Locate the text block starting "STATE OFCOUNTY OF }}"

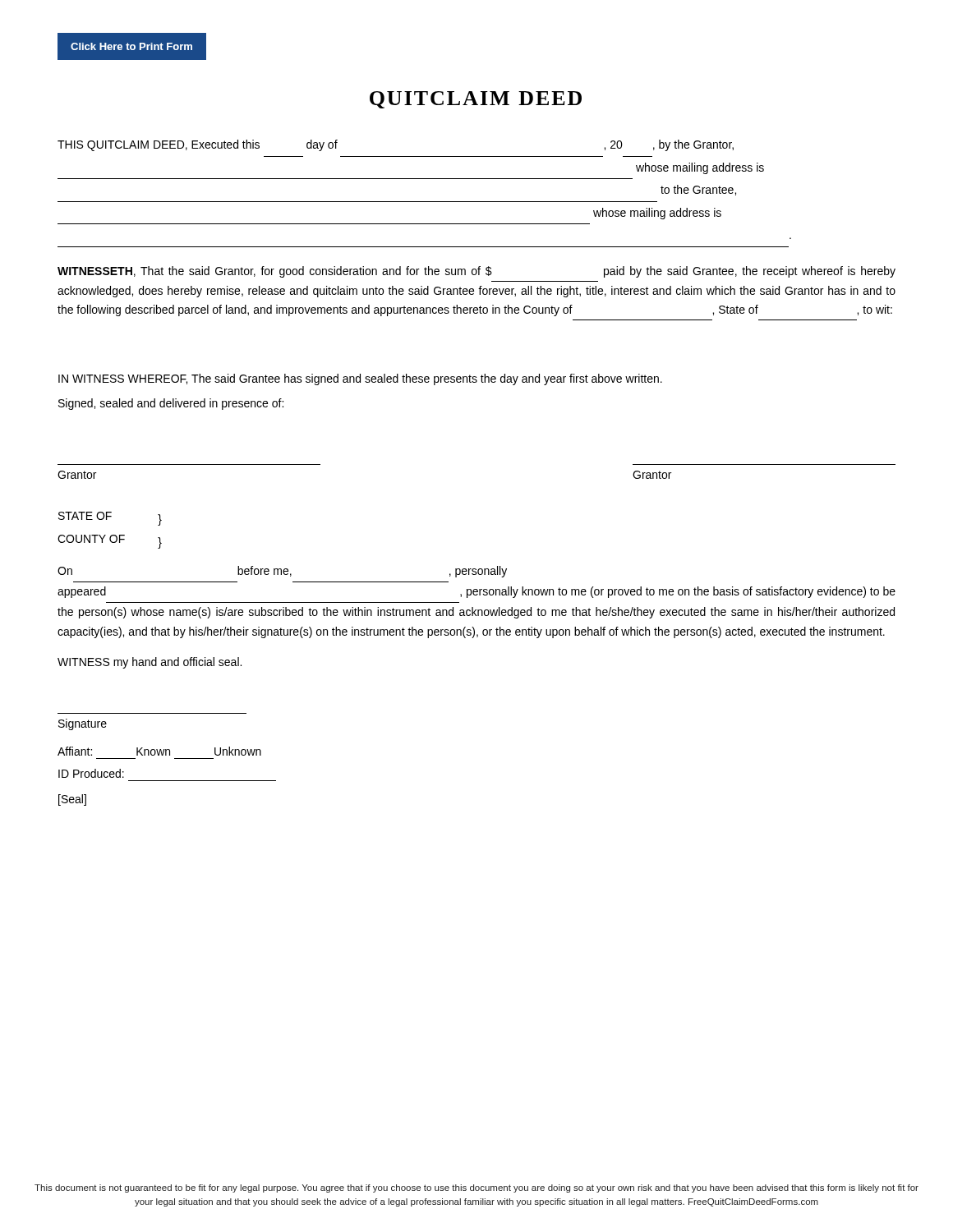pyautogui.click(x=110, y=529)
